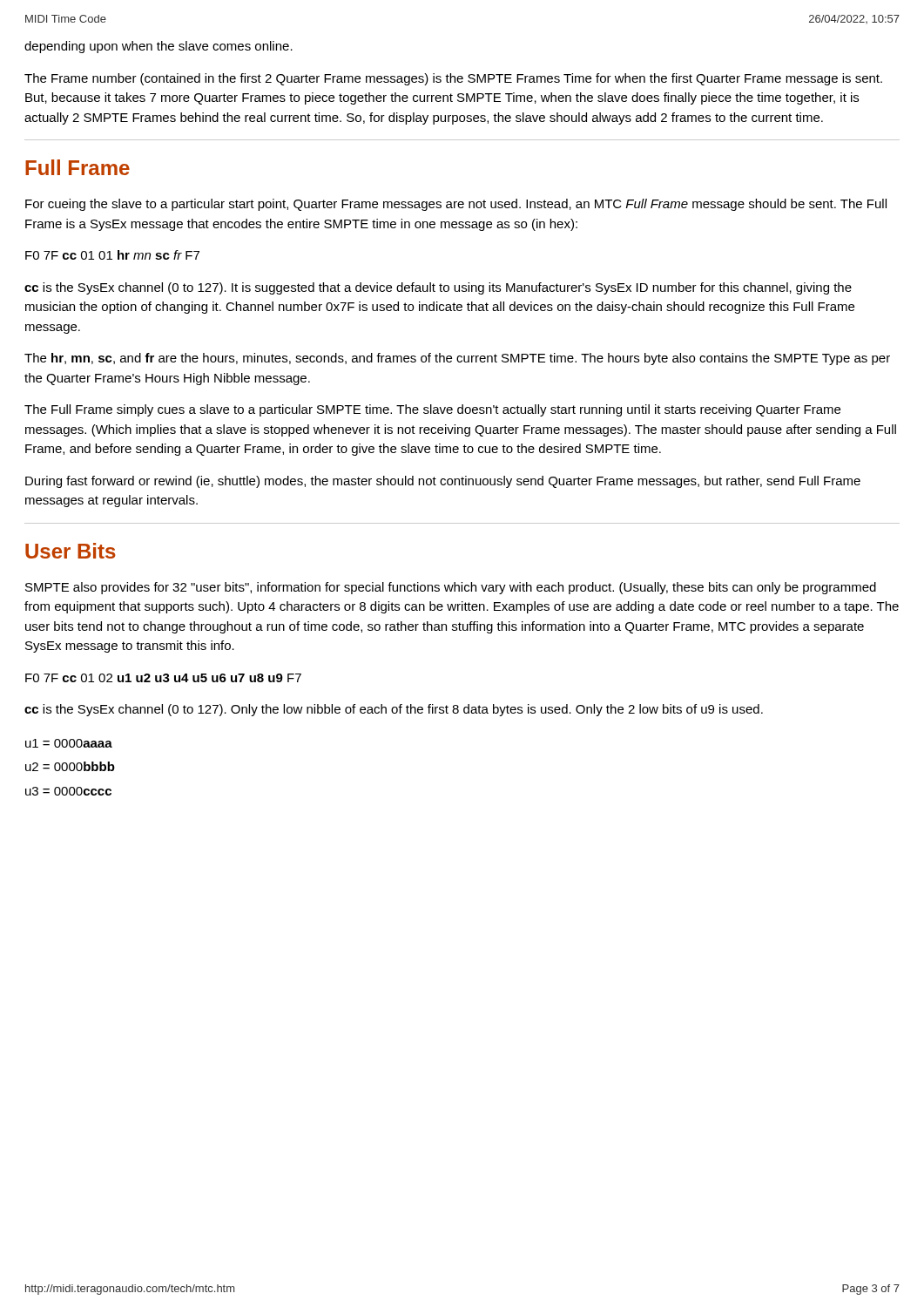Click the passage that begins "The Full Frame simply cues a slave"

click(461, 429)
